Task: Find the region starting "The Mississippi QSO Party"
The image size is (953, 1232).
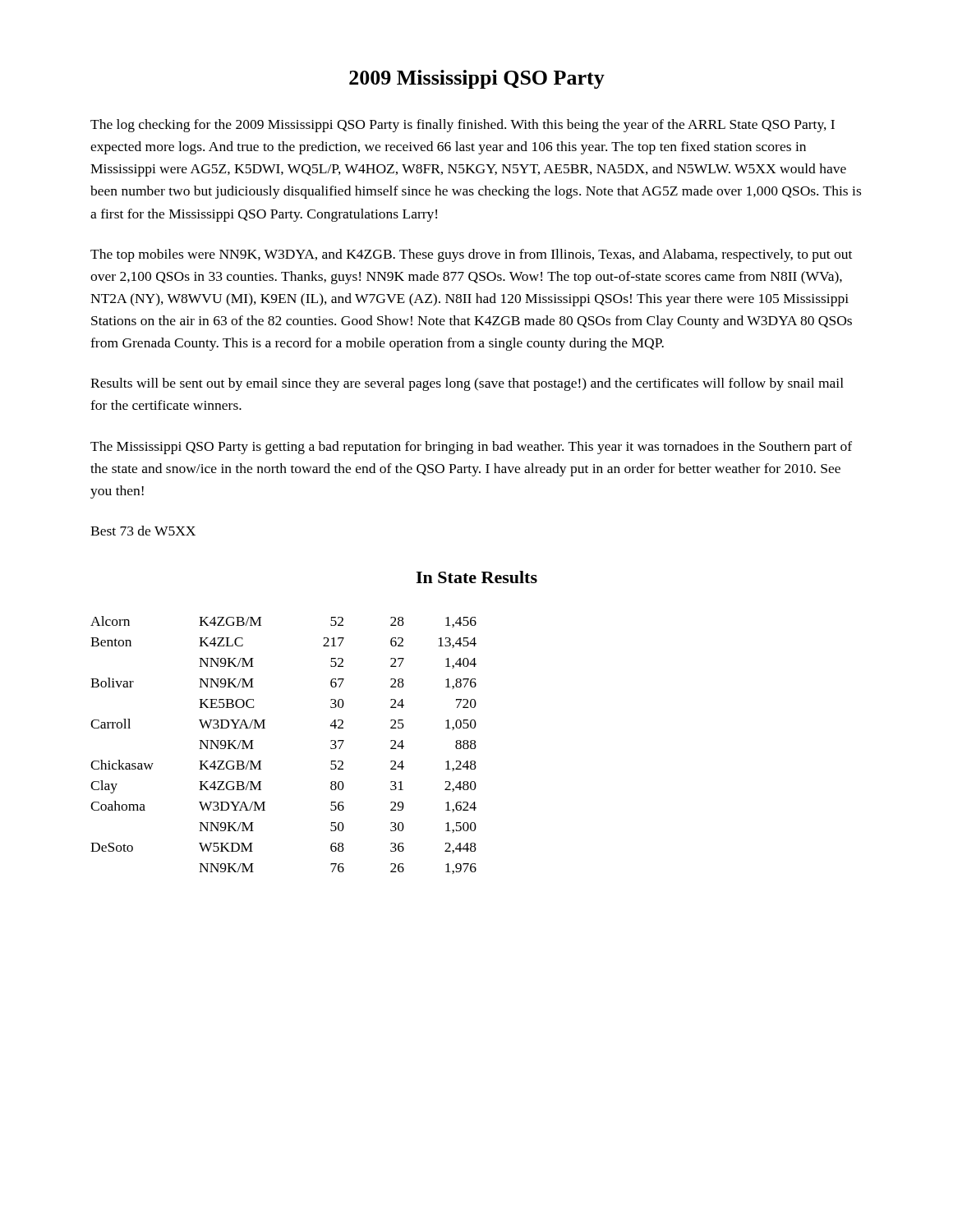Action: (471, 468)
